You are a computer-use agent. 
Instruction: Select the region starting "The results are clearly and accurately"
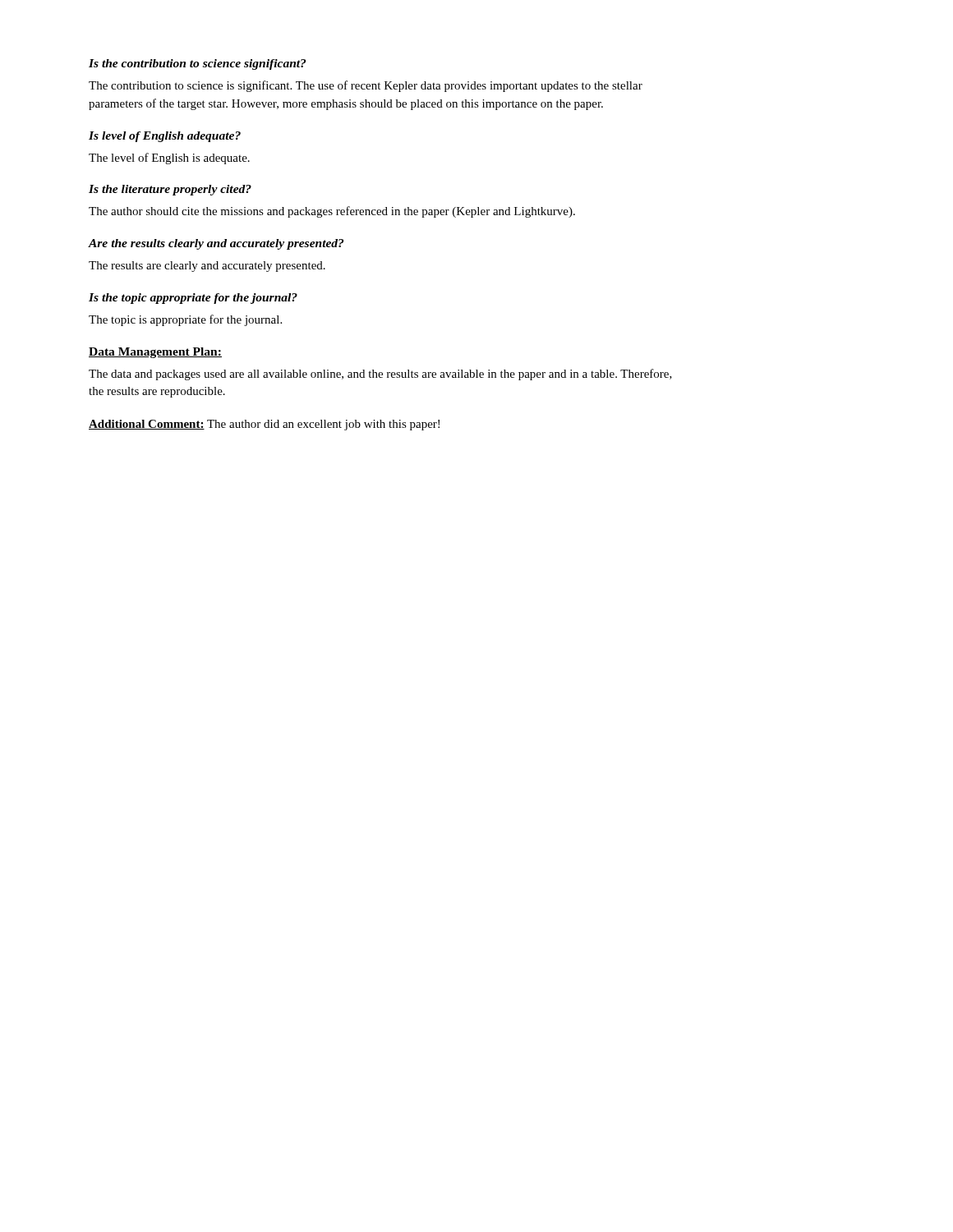tap(207, 267)
